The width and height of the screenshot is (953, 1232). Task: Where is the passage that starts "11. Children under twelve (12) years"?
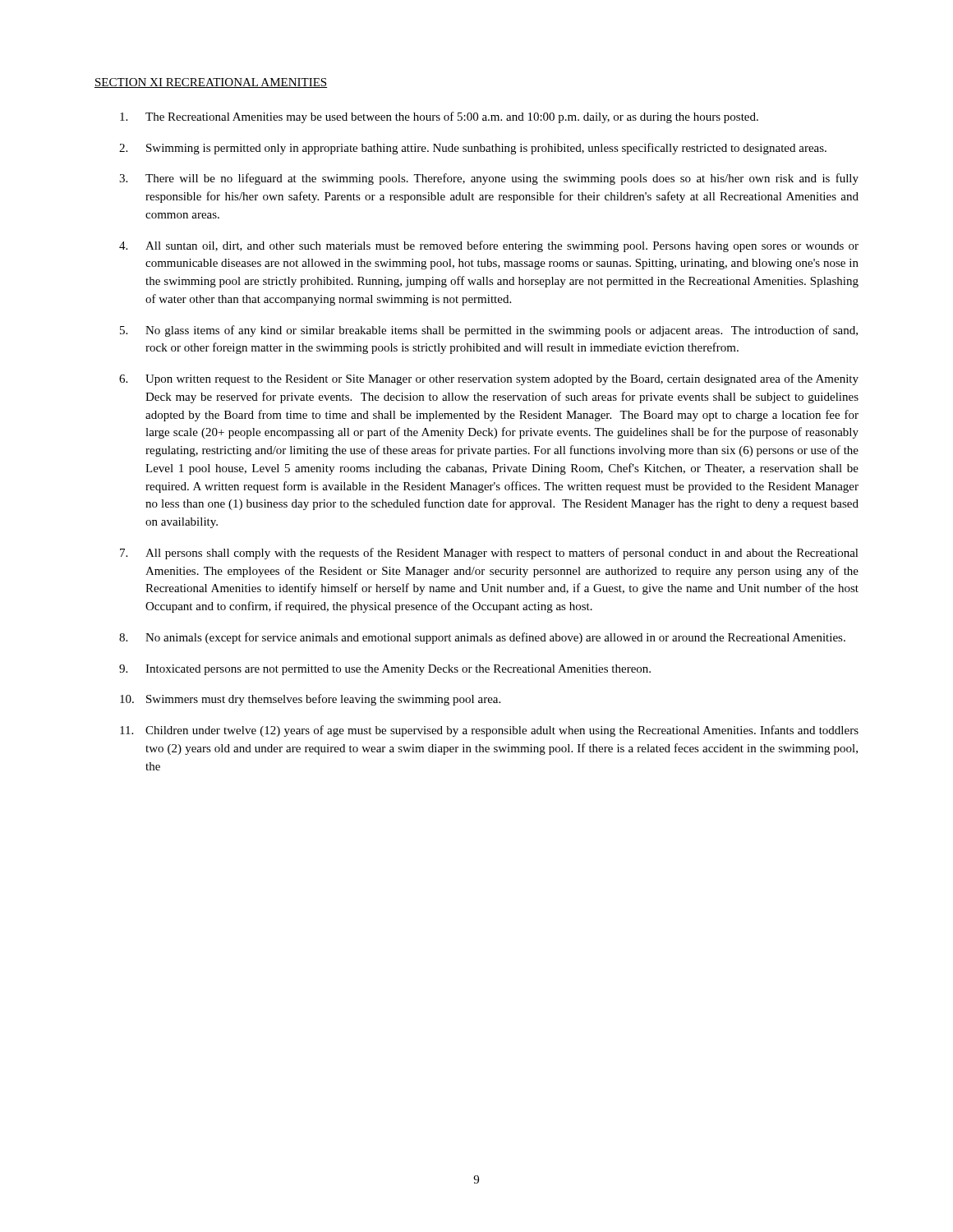coord(489,749)
